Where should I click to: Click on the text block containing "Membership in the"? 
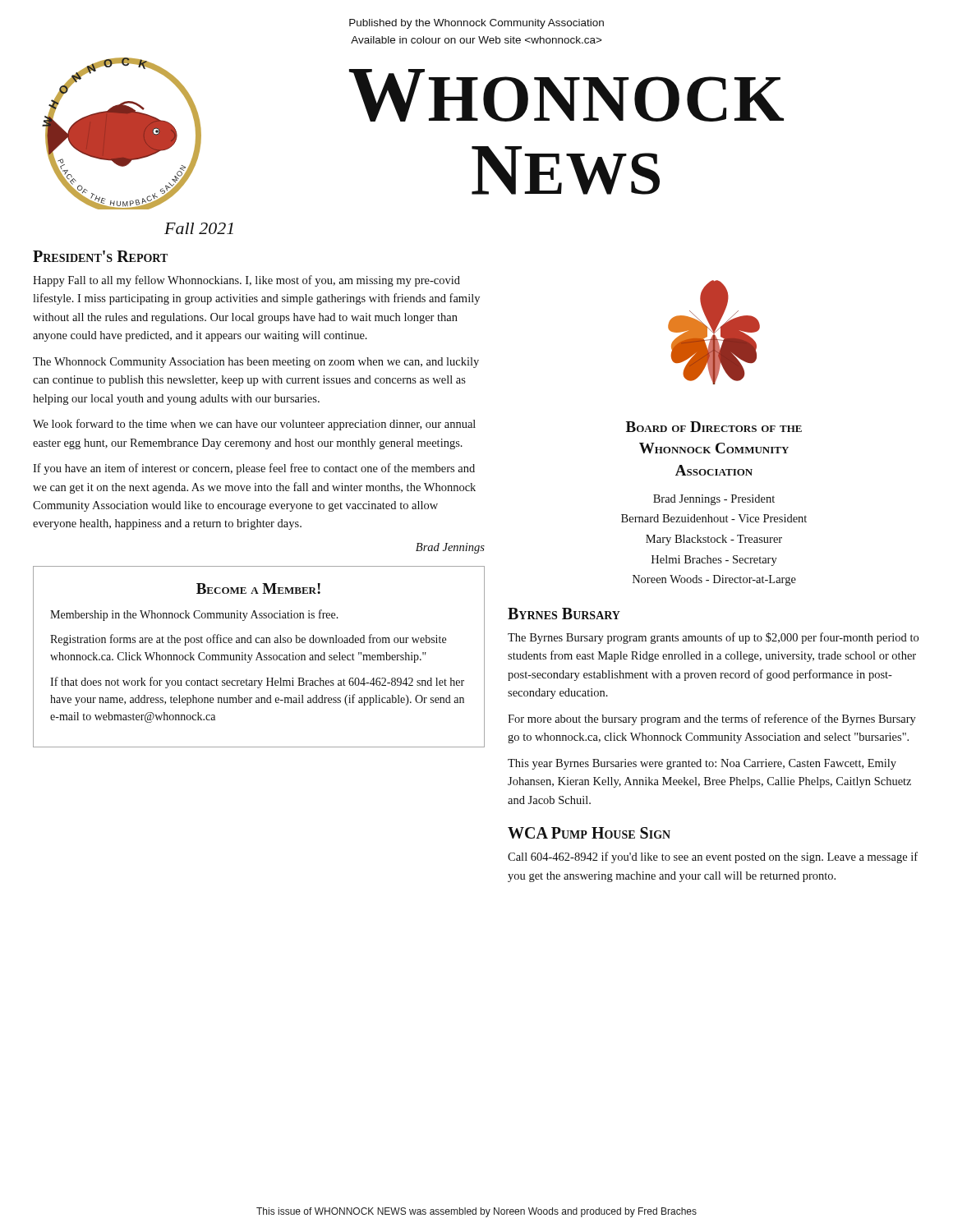click(x=194, y=615)
